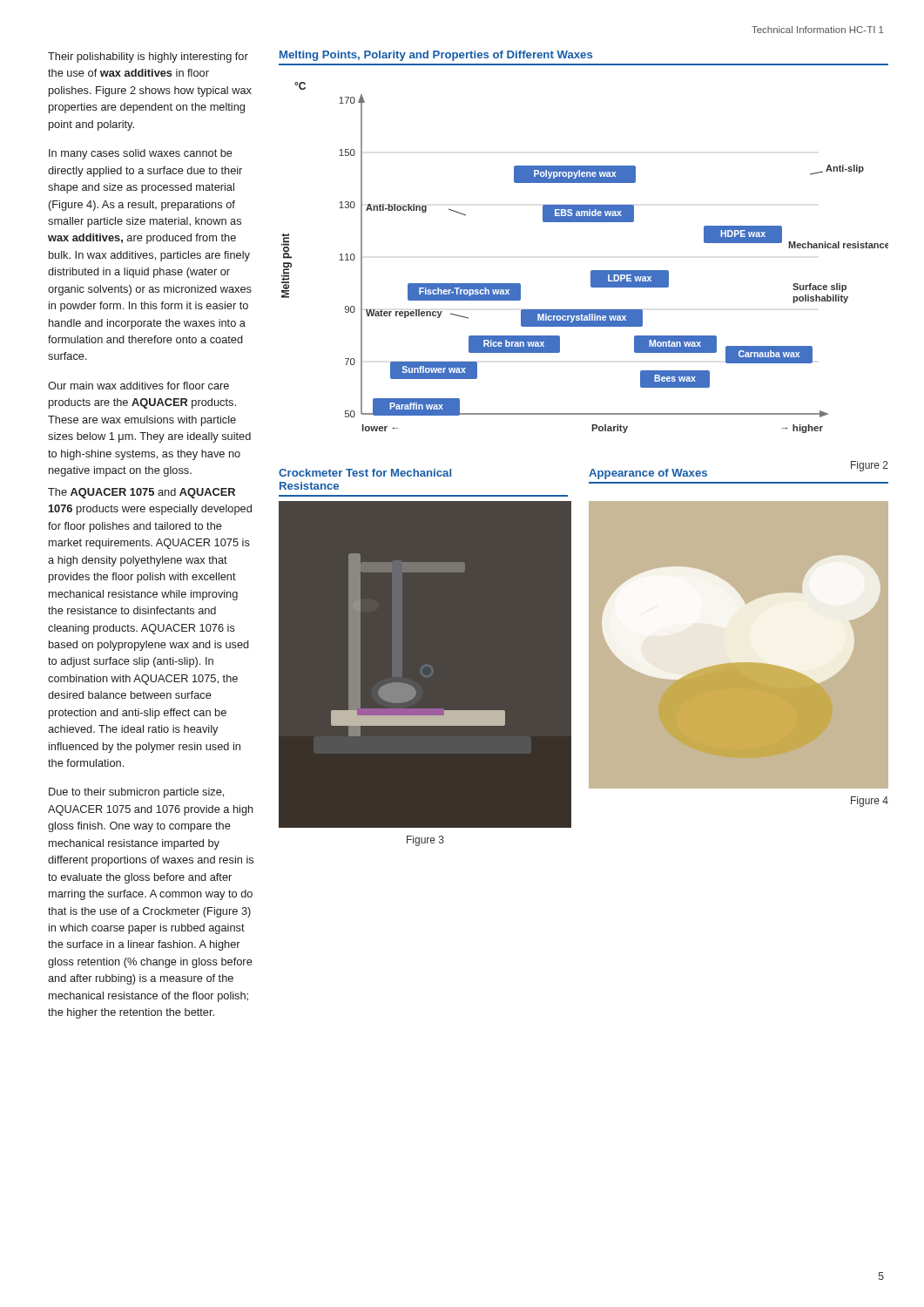Viewport: 924px width, 1307px height.
Task: Where does it say "Crockmeter Test for MechanicalResistance"?
Action: coord(365,479)
